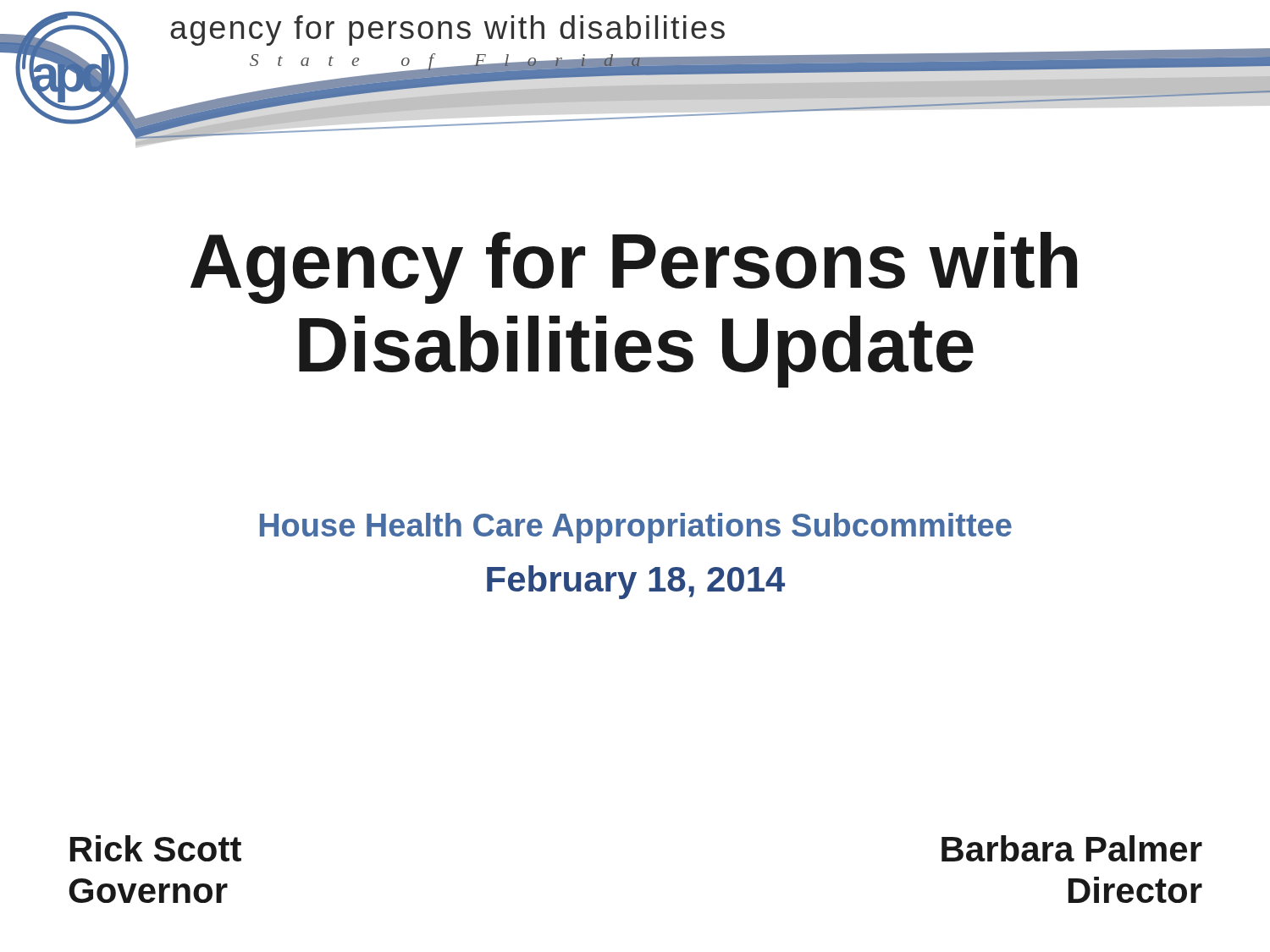This screenshot has height=952, width=1270.
Task: Locate the region starting "Agency for Persons"
Action: tap(635, 304)
